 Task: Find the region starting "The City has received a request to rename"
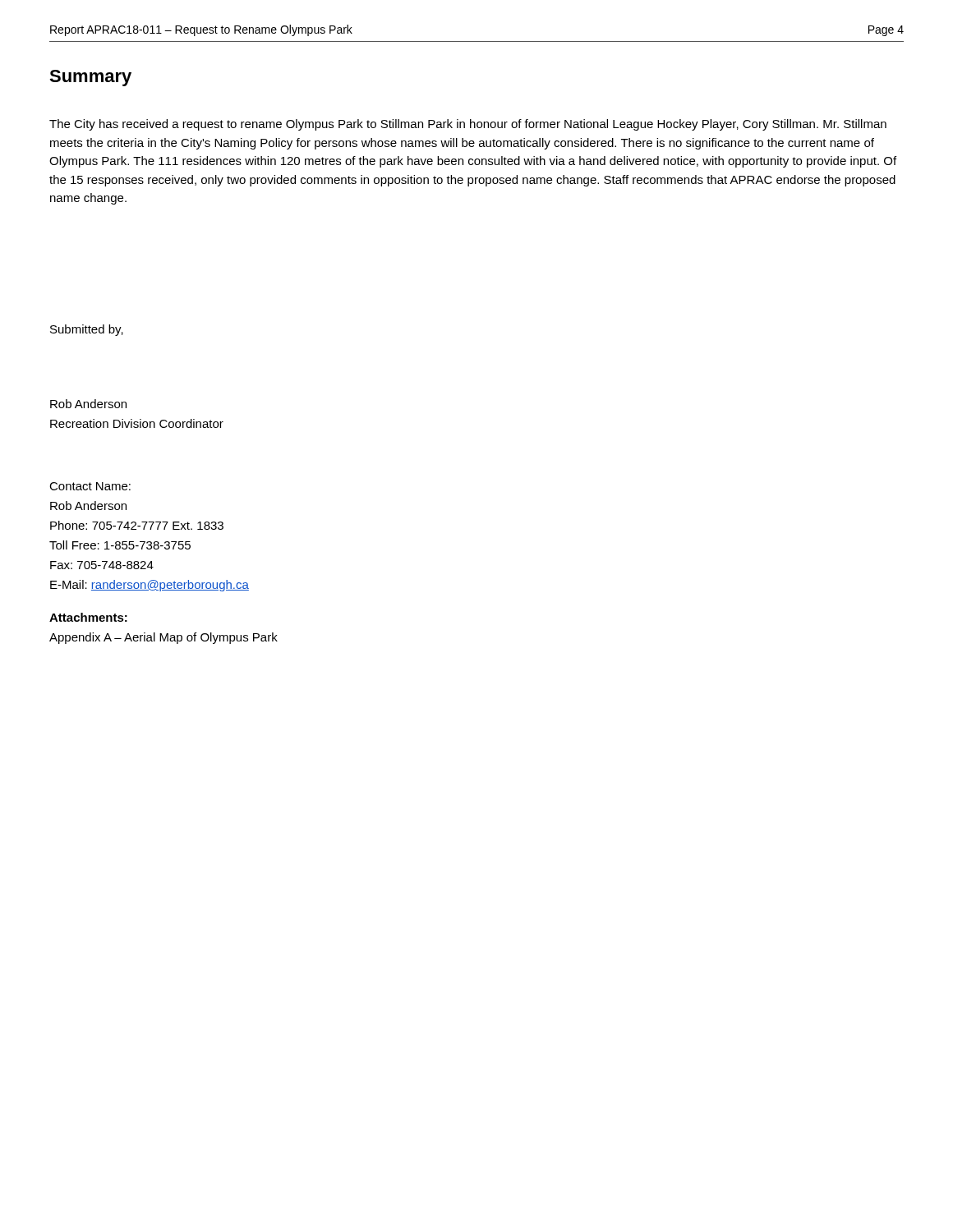(473, 161)
